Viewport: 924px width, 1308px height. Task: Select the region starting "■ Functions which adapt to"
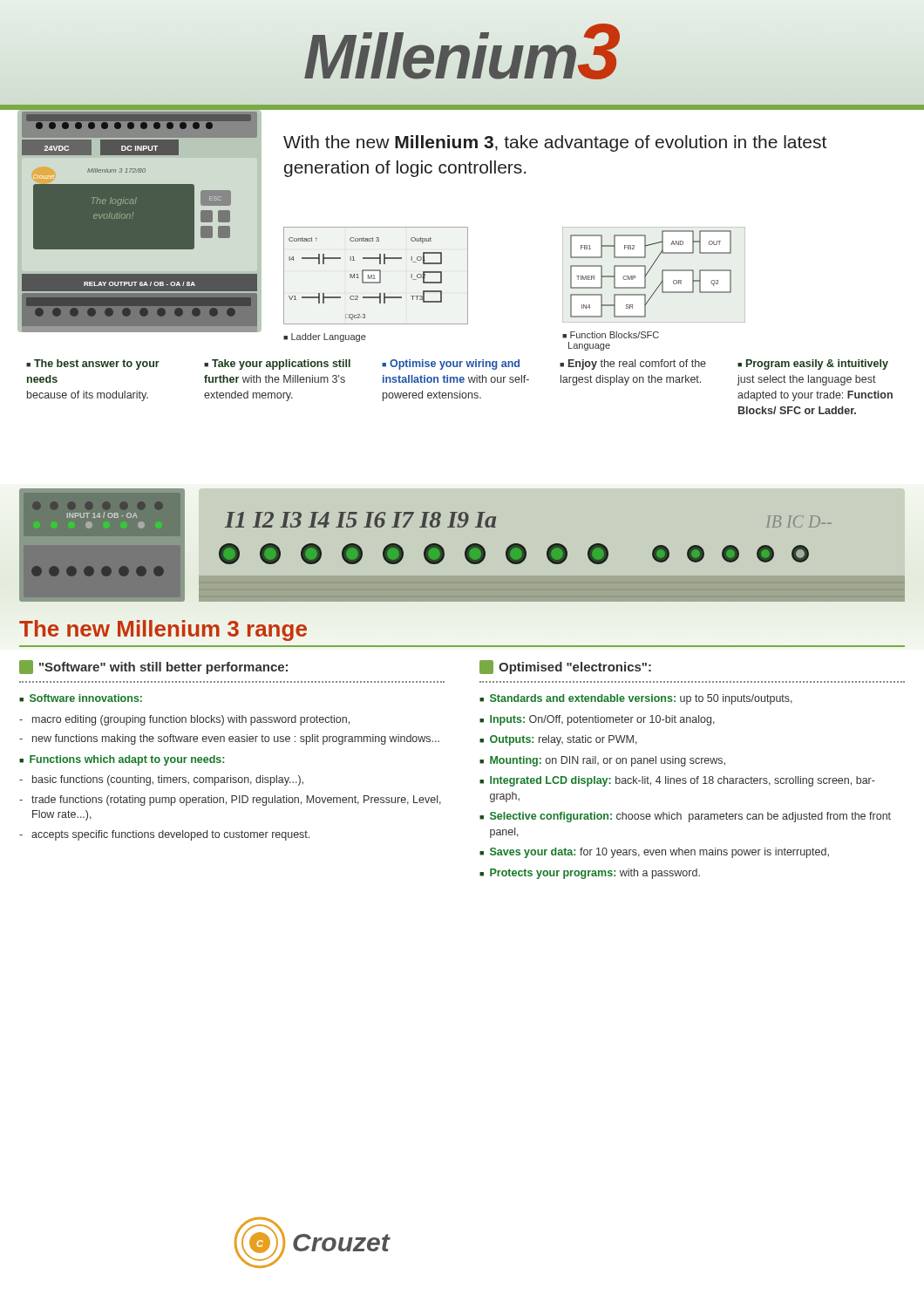tap(122, 760)
